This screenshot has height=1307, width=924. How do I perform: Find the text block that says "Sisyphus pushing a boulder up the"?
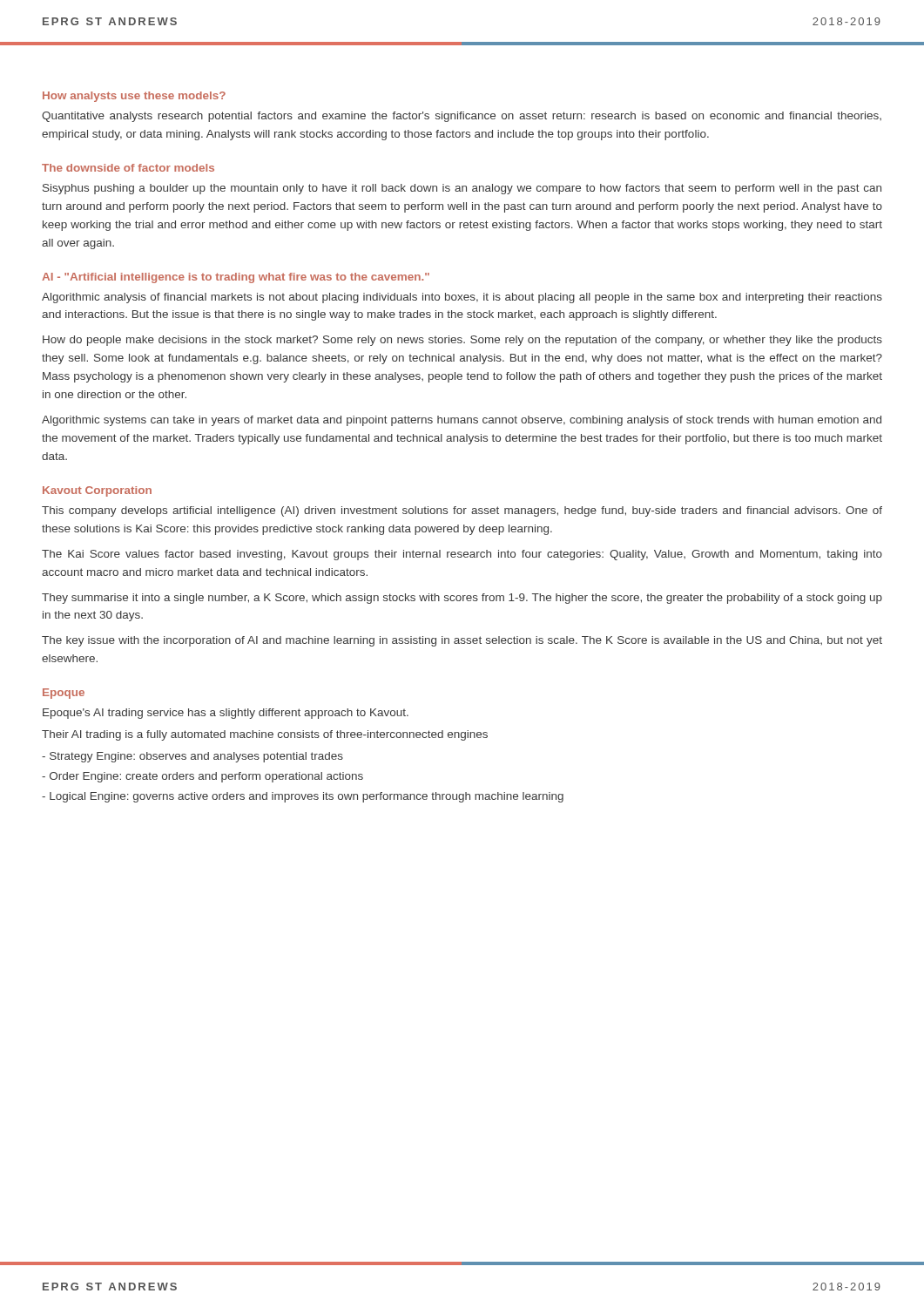(462, 215)
